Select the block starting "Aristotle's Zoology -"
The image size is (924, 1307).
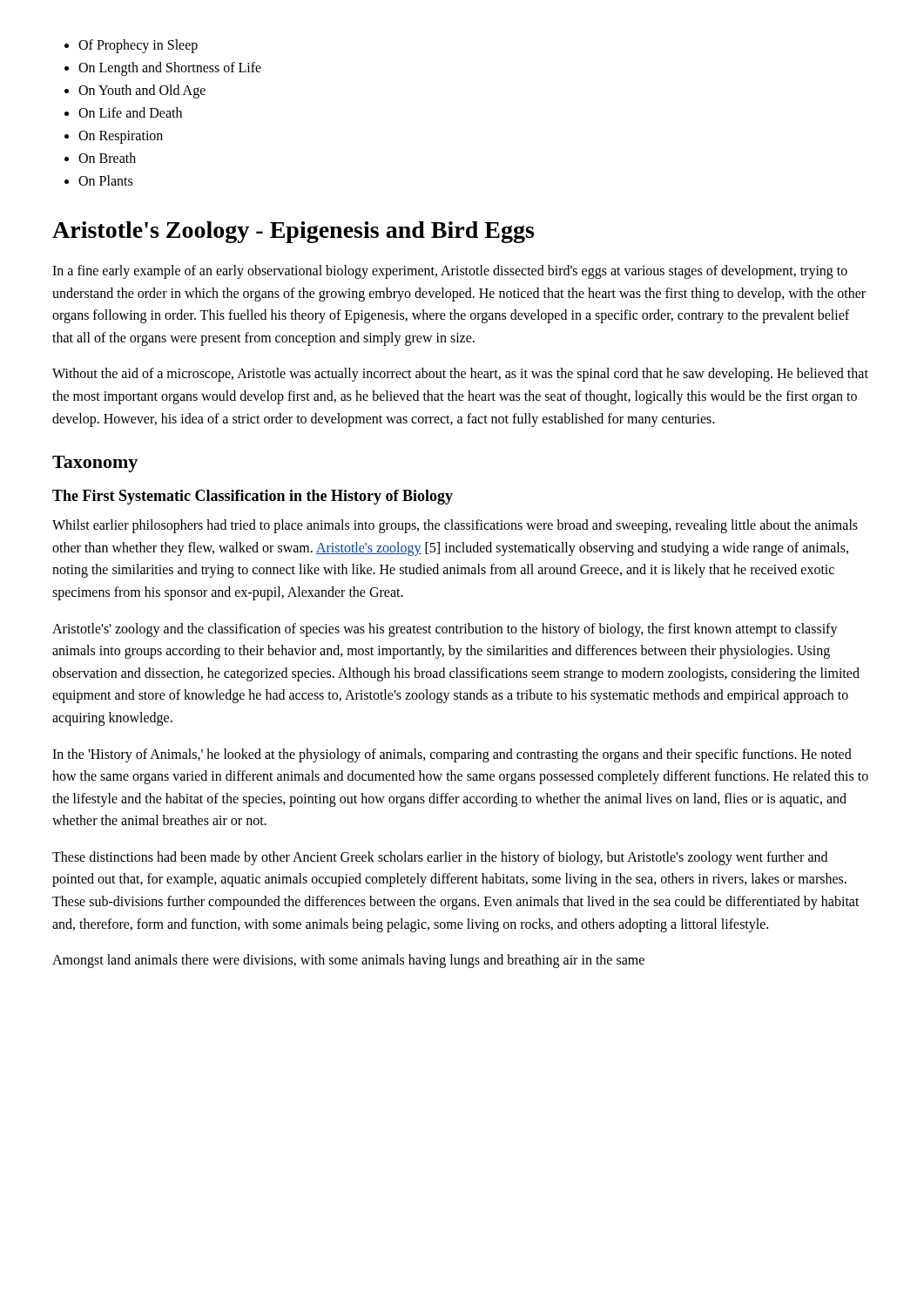[293, 230]
